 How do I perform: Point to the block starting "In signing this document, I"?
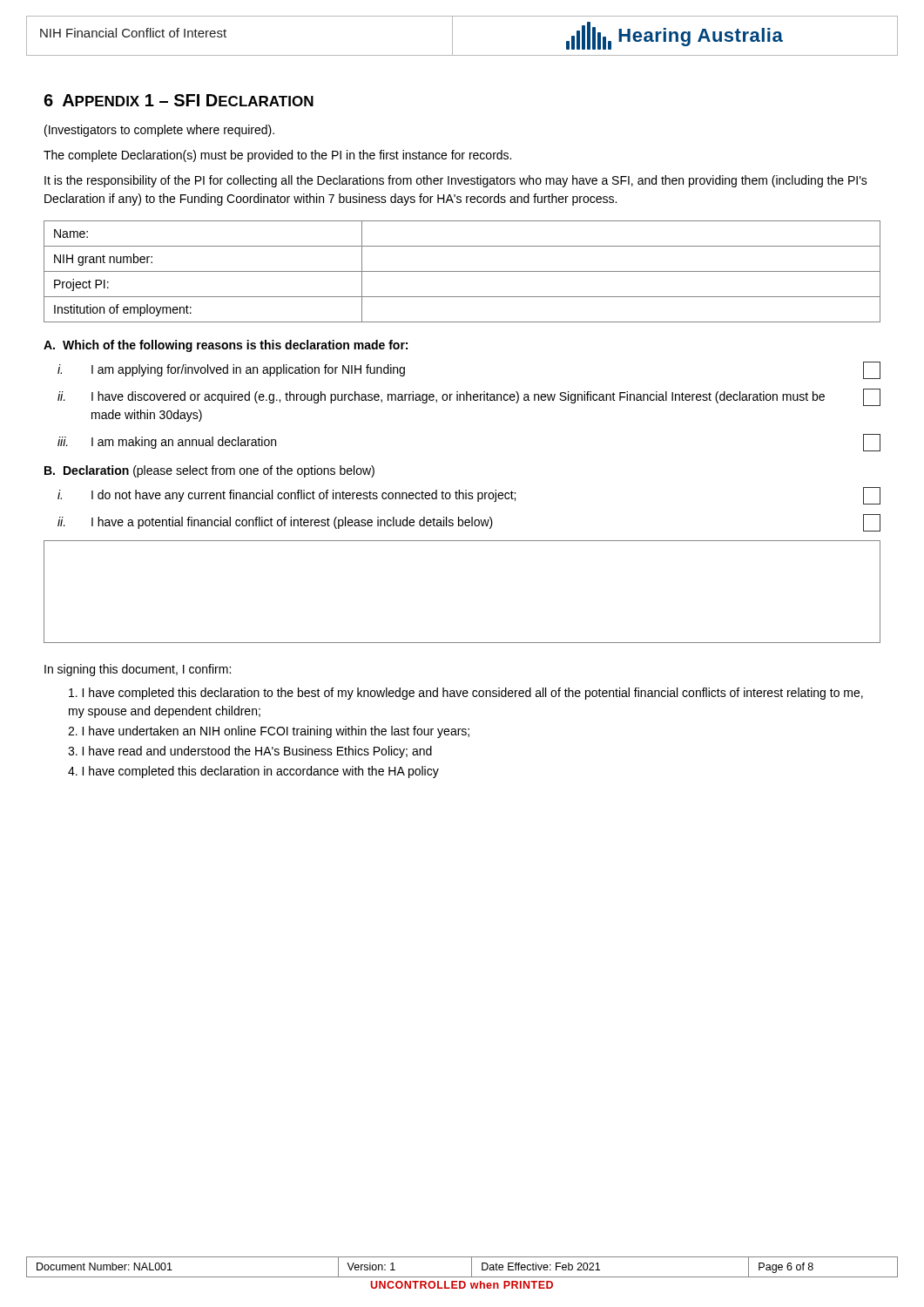pyautogui.click(x=138, y=669)
